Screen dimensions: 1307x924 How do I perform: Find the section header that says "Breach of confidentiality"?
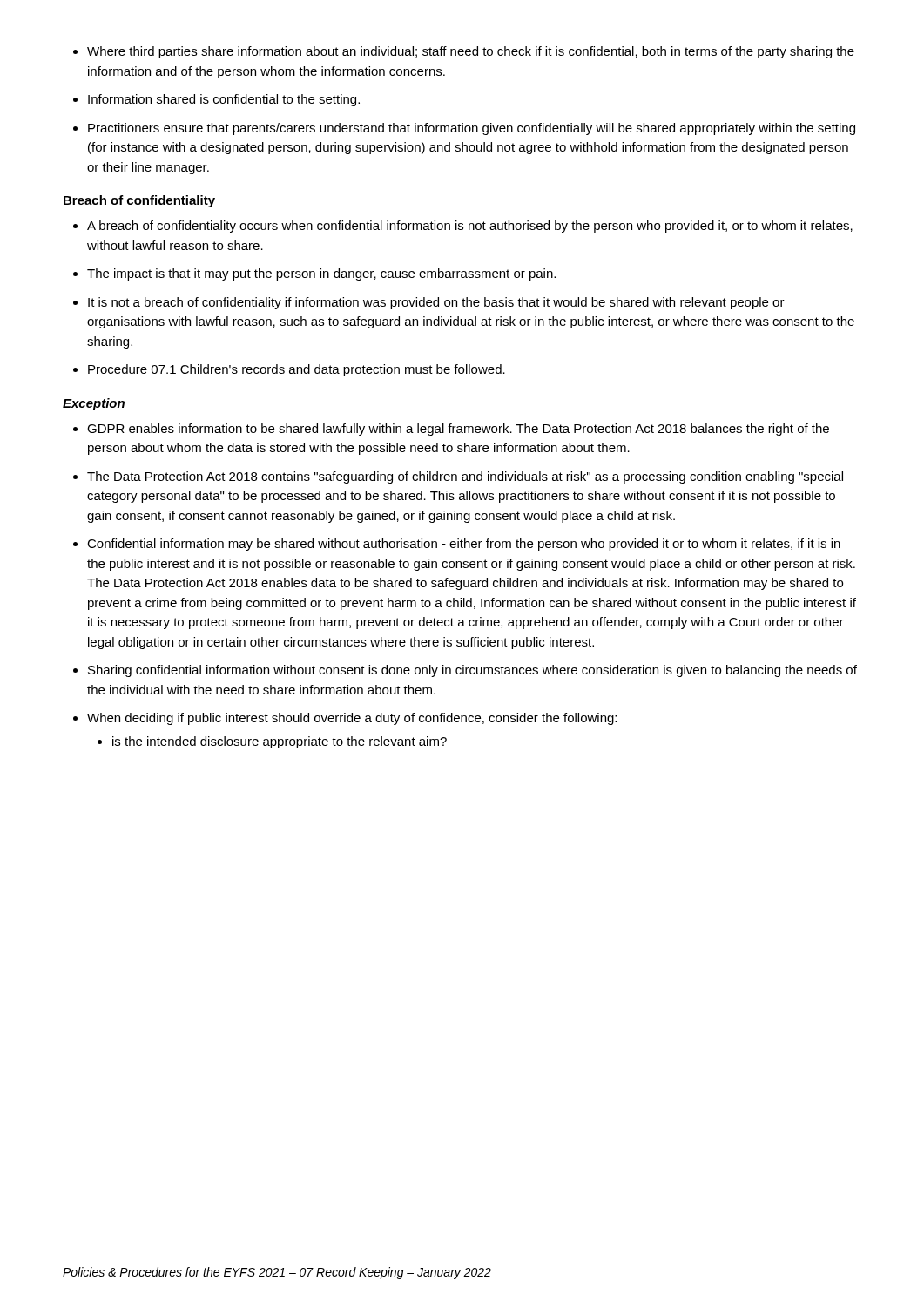tap(139, 200)
